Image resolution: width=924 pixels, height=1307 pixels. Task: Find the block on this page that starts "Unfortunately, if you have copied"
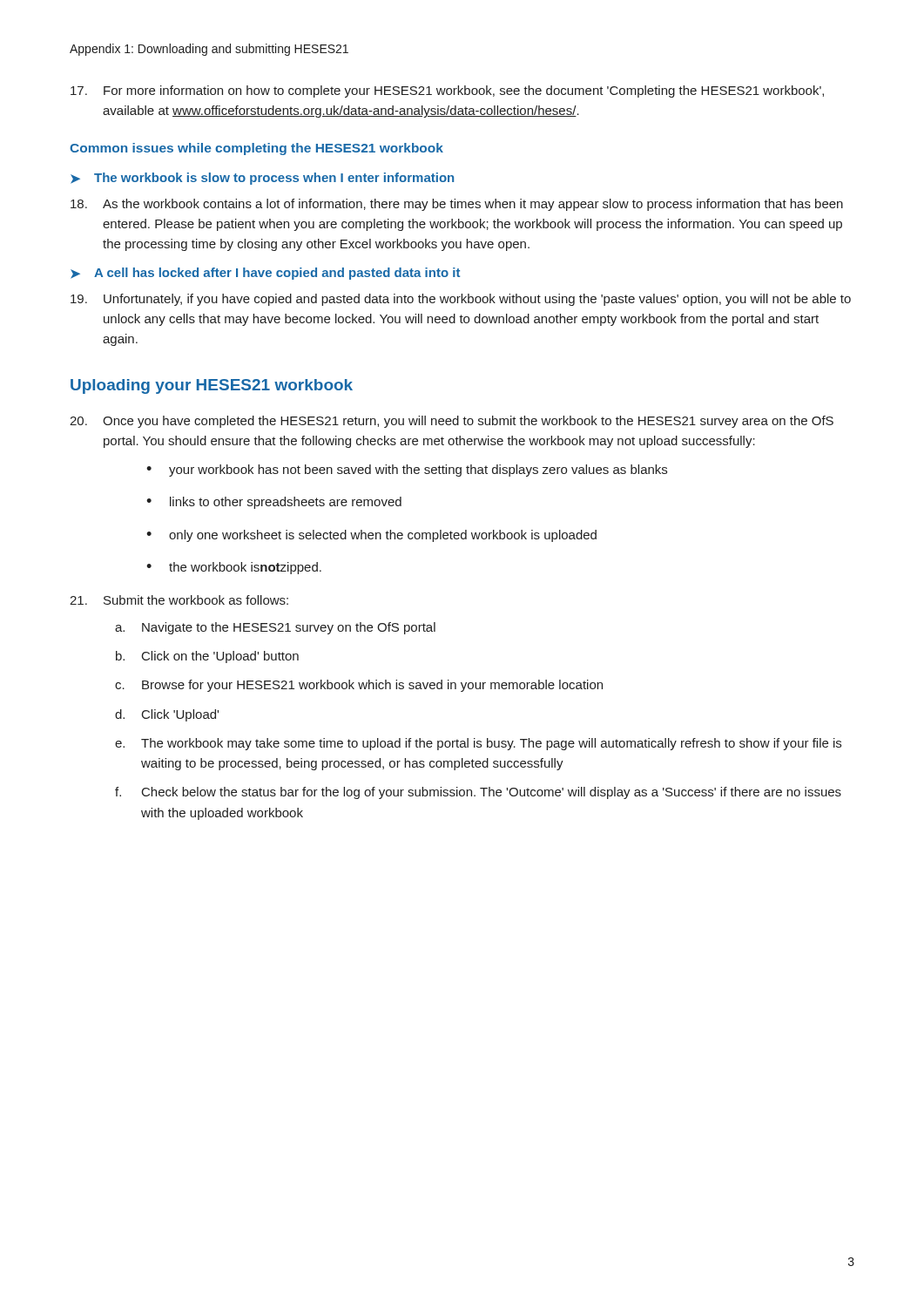pyautogui.click(x=462, y=319)
